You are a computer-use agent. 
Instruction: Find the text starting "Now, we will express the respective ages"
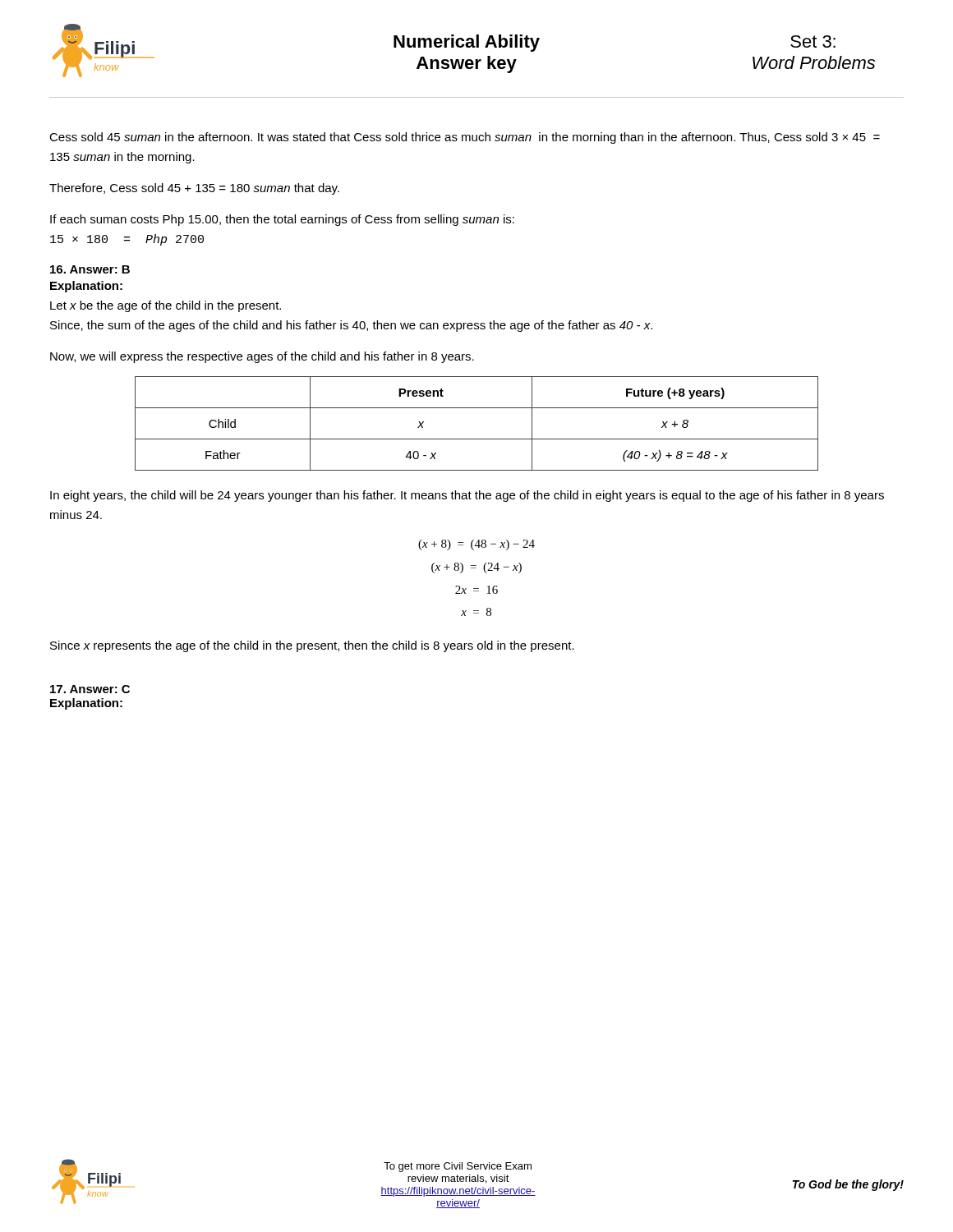click(262, 356)
